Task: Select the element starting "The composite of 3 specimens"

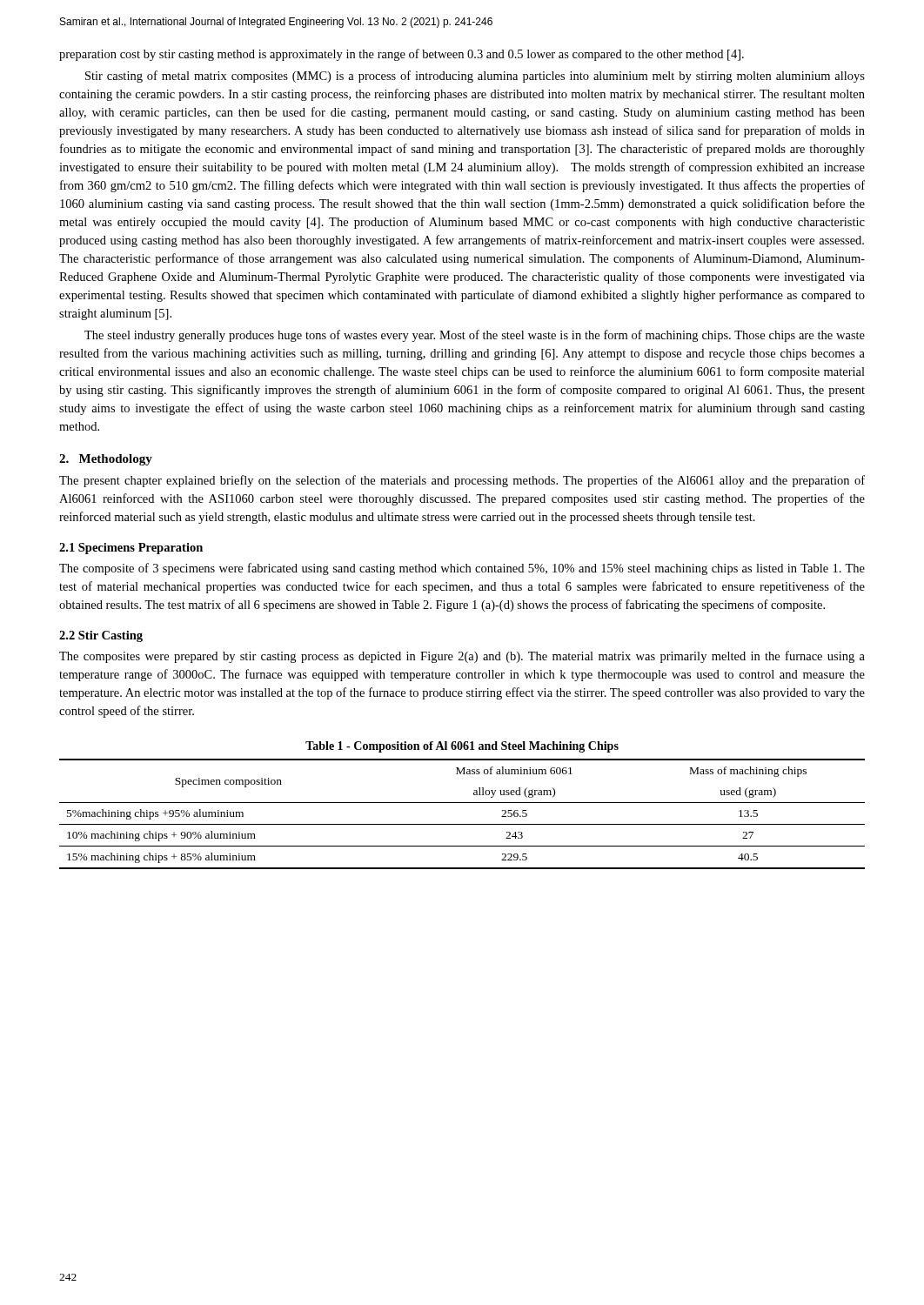Action: pyautogui.click(x=462, y=587)
